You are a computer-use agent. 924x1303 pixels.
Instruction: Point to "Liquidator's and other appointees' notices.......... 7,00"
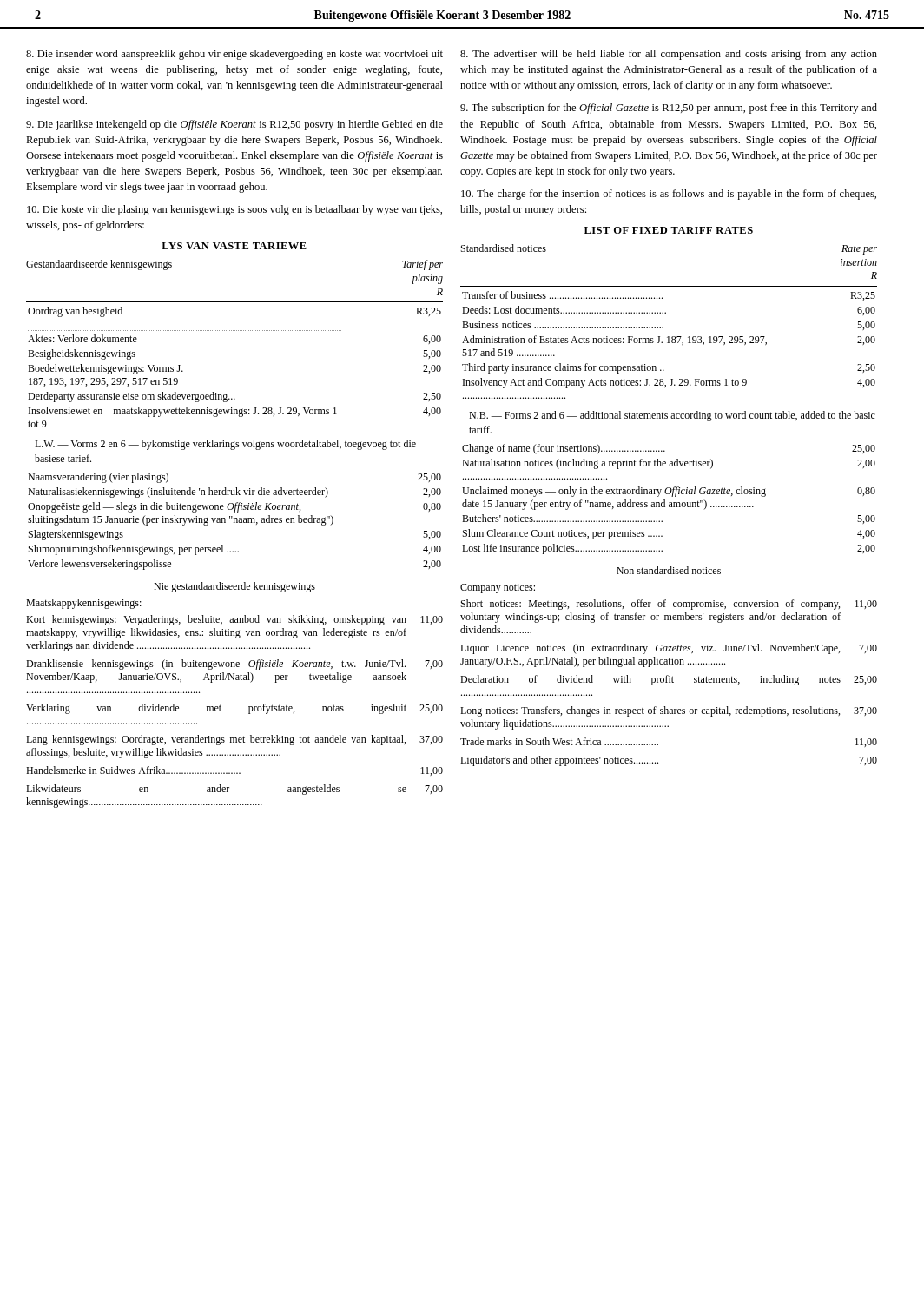669,760
